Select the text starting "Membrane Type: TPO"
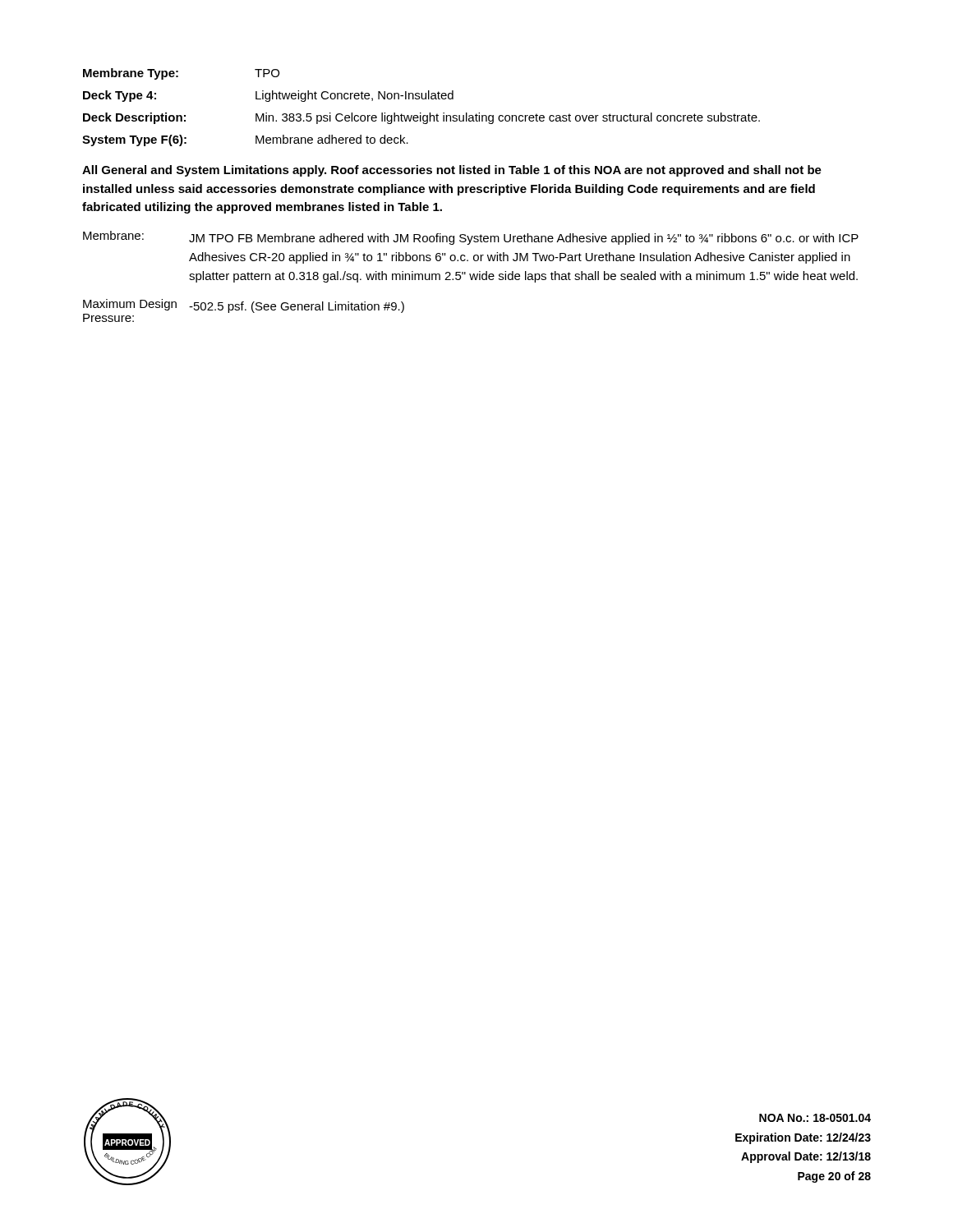The image size is (953, 1232). 181,74
